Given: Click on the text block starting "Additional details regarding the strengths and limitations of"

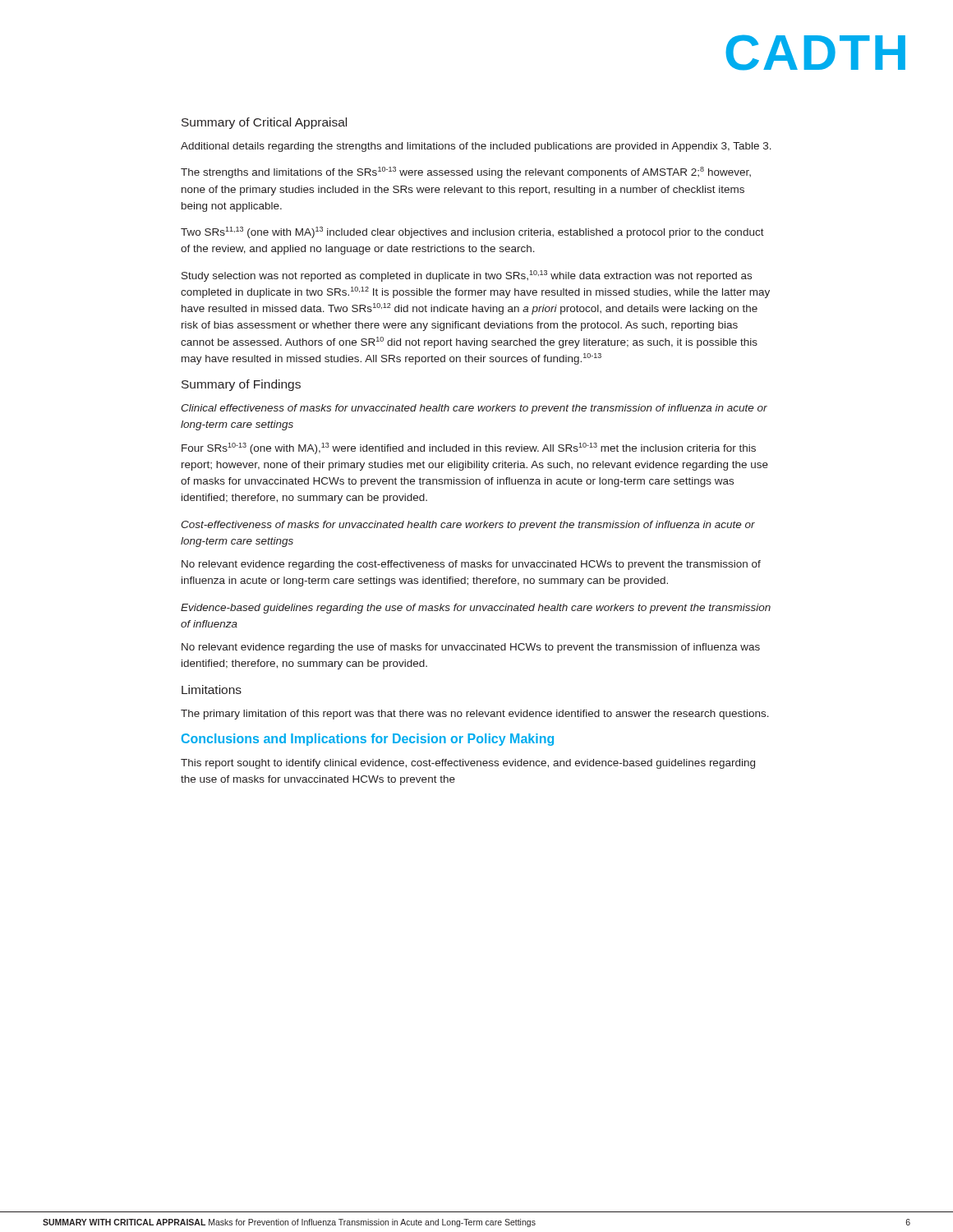Looking at the screenshot, I should pyautogui.click(x=476, y=146).
